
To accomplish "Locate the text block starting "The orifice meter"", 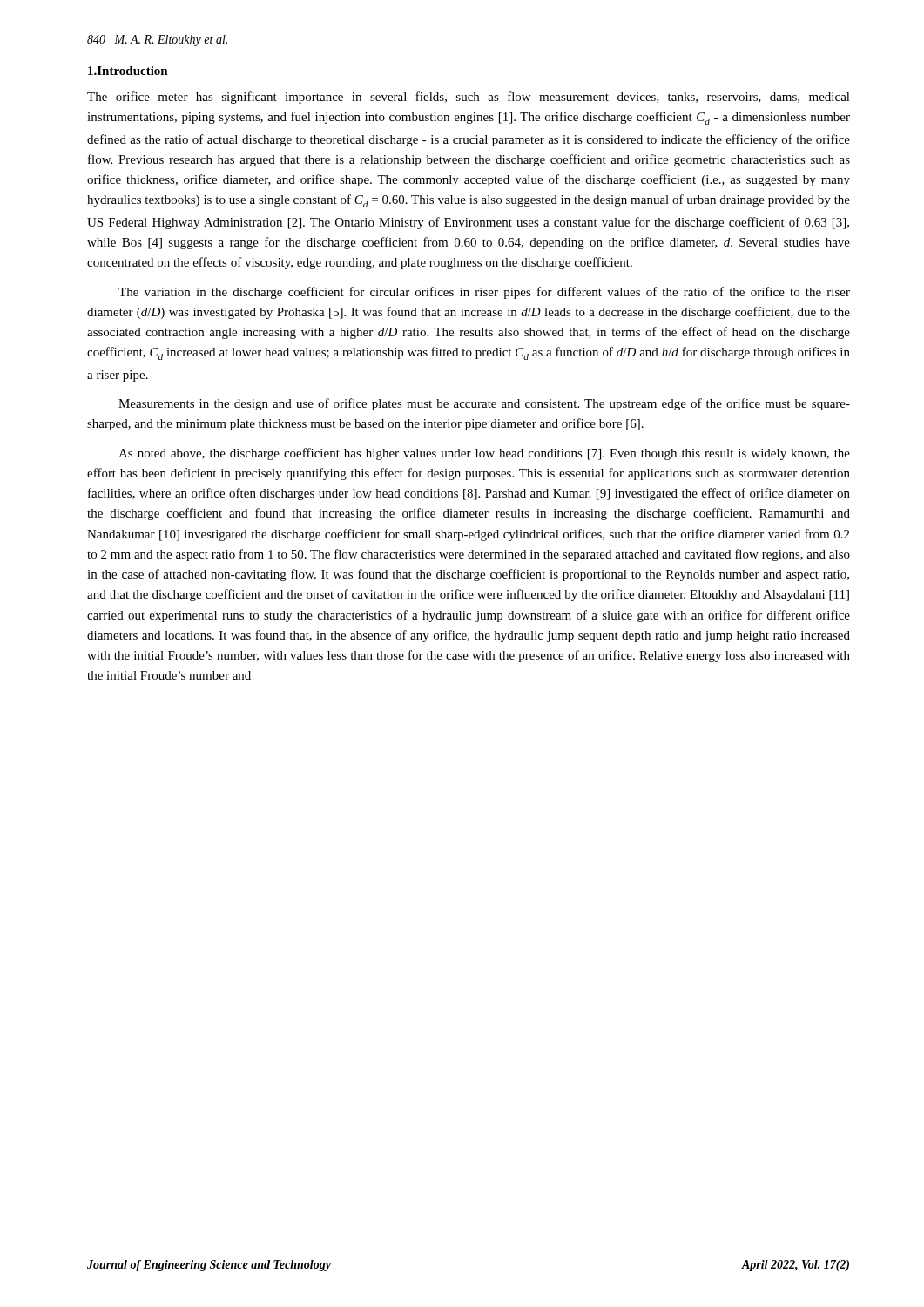I will click(469, 180).
